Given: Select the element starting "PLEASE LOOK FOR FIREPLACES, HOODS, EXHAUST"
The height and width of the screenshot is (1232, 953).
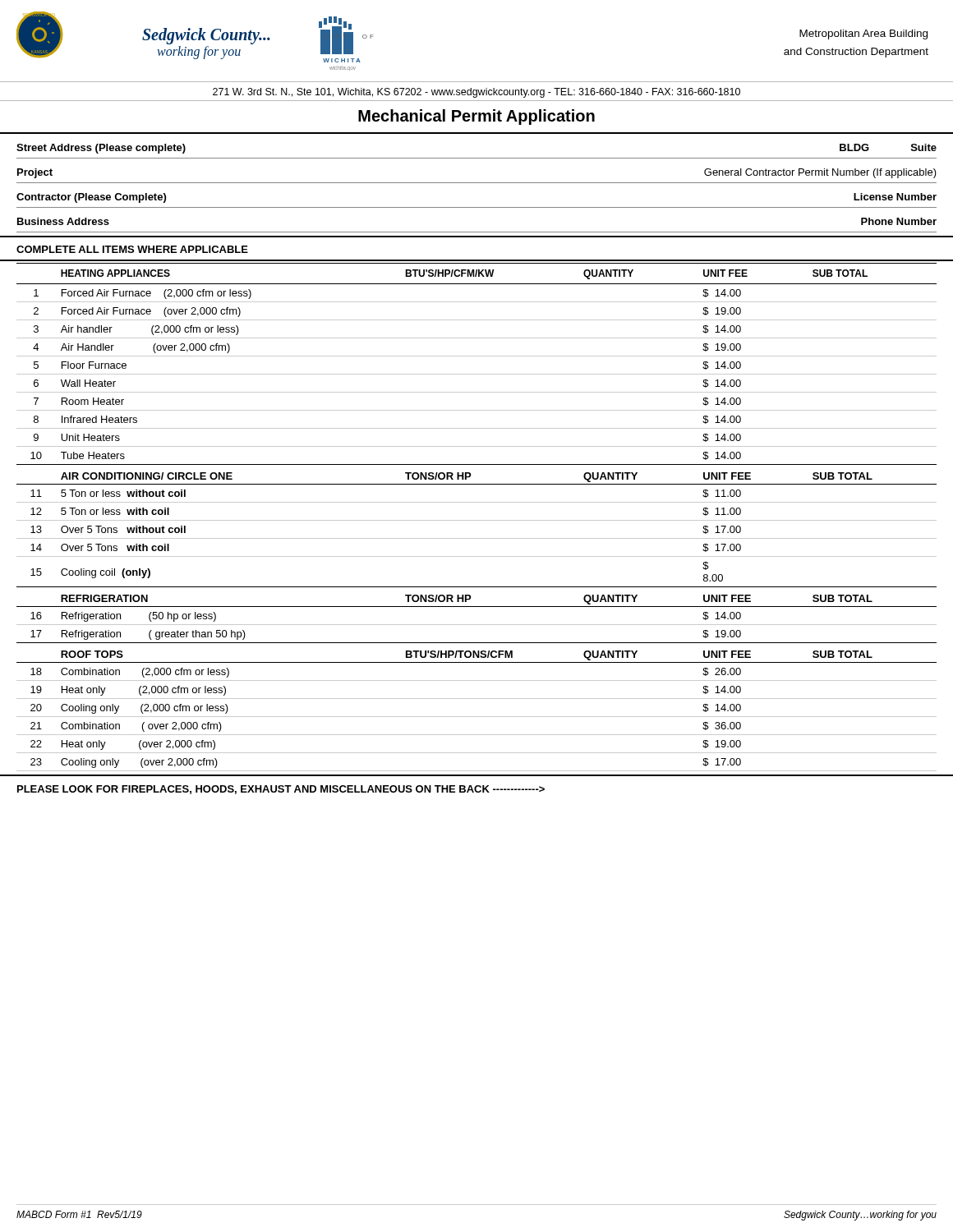Looking at the screenshot, I should click(x=281, y=789).
